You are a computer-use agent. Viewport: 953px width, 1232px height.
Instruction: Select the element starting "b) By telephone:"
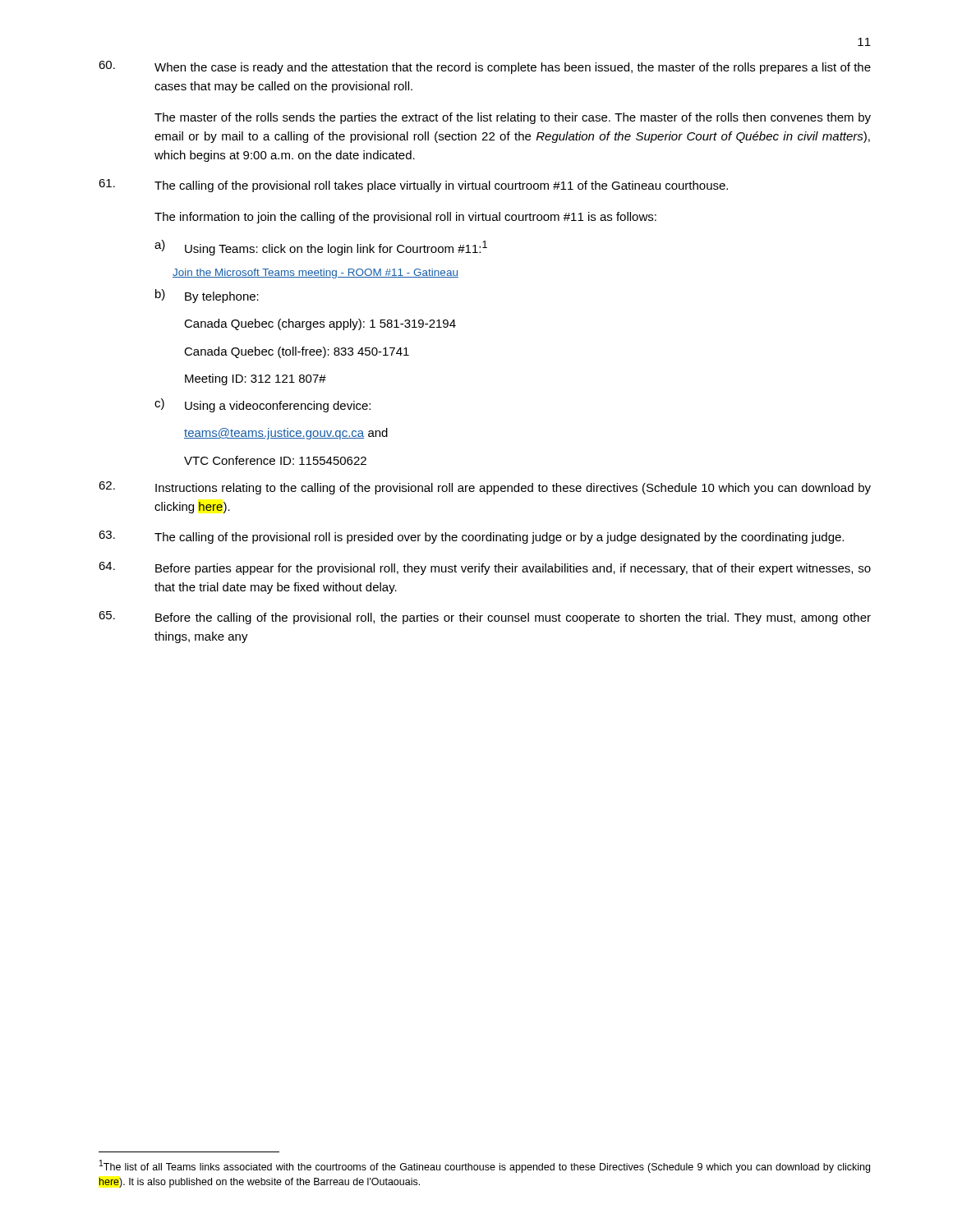click(207, 296)
